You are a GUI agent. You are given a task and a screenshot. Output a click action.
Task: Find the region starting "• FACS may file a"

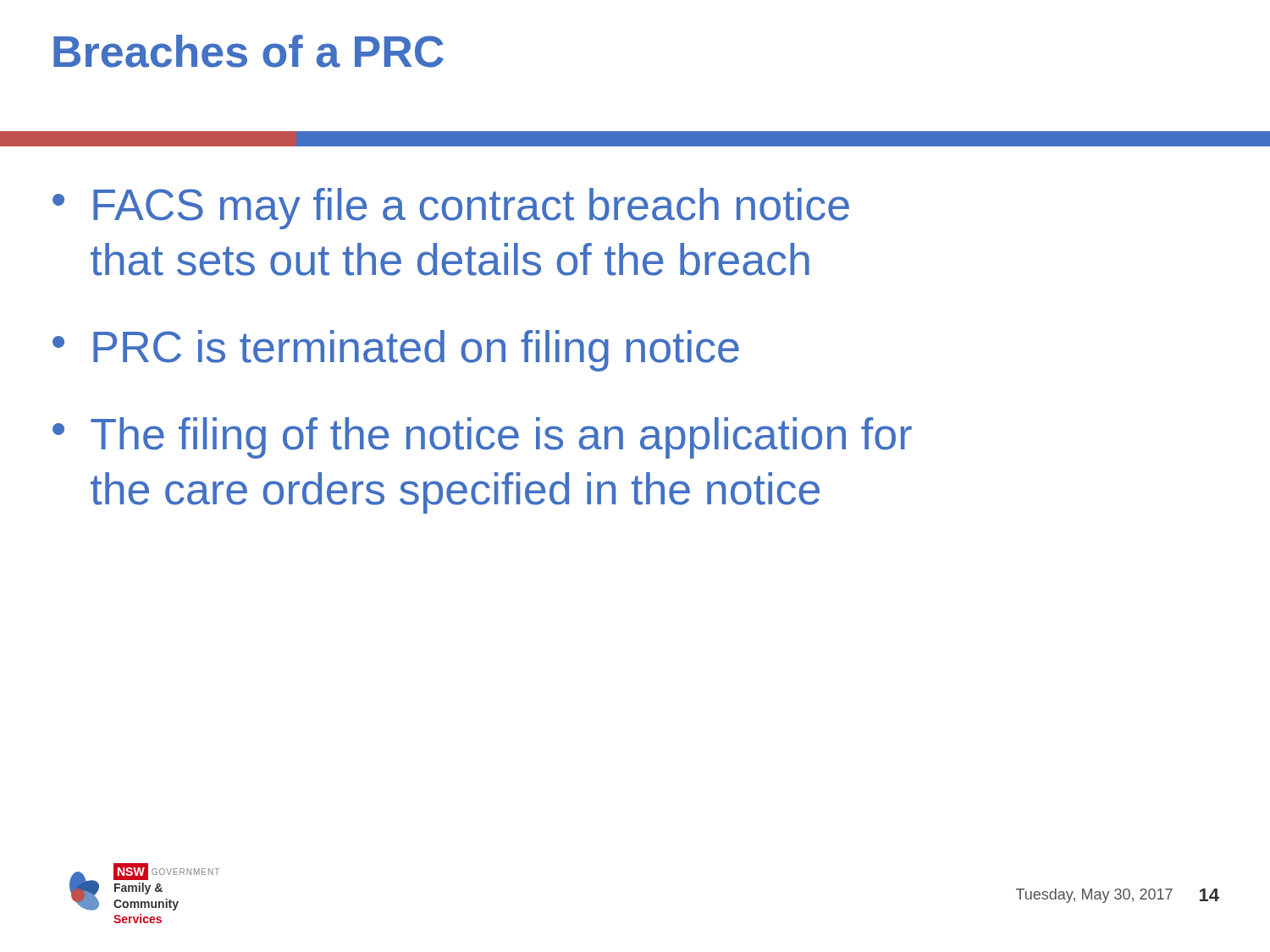(451, 233)
